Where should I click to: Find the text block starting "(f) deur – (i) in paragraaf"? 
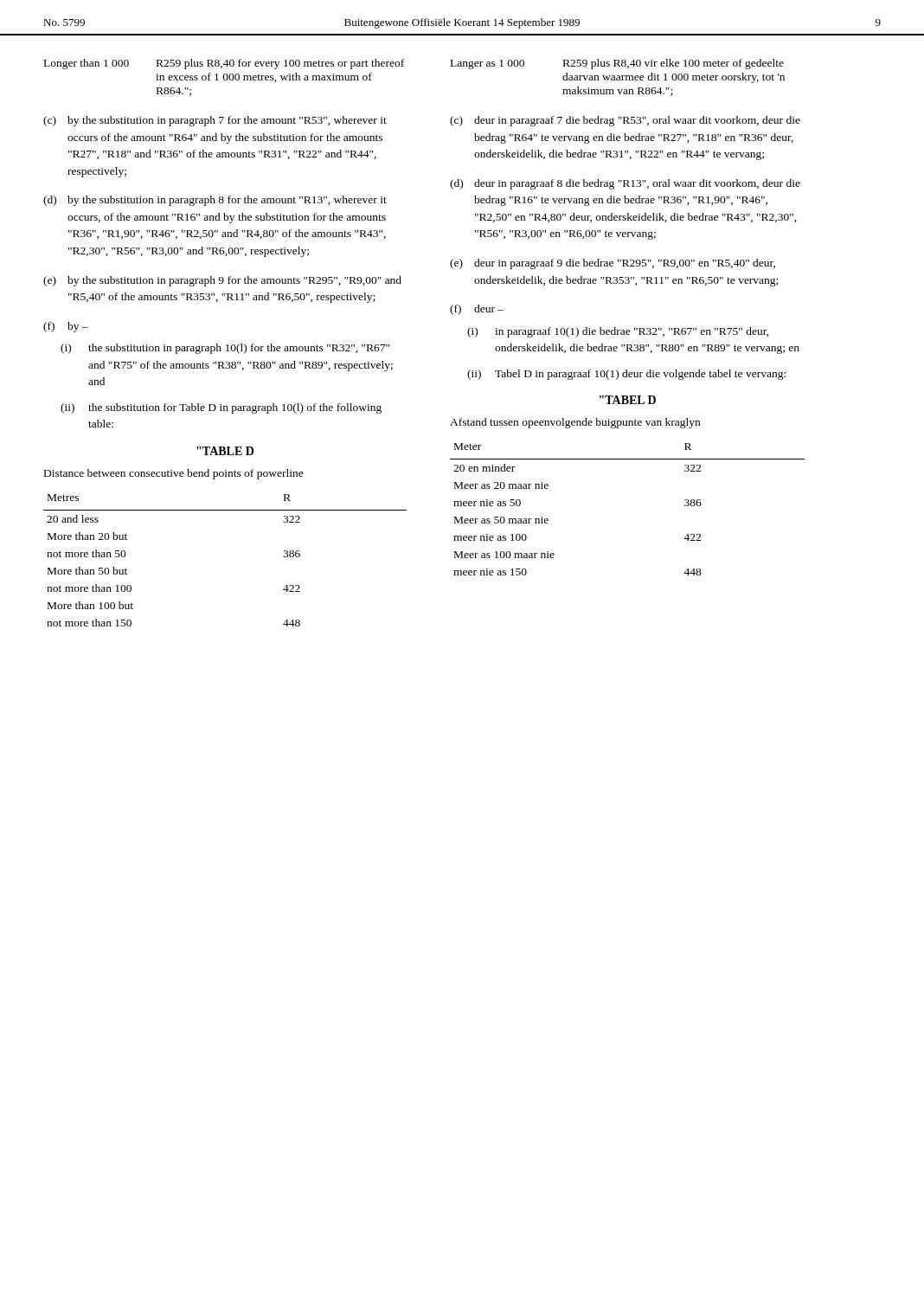tap(627, 341)
